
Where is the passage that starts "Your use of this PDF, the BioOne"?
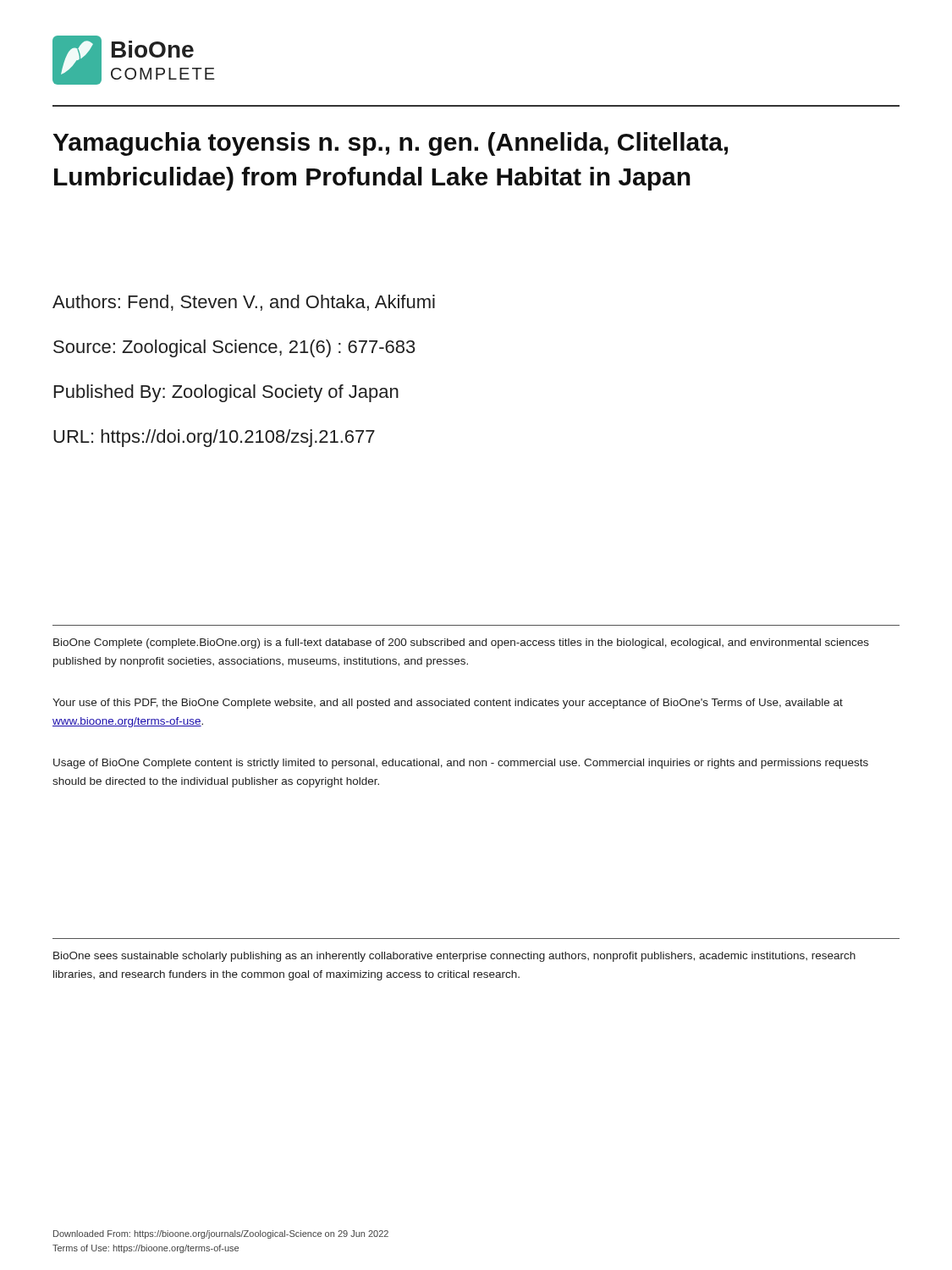(448, 712)
